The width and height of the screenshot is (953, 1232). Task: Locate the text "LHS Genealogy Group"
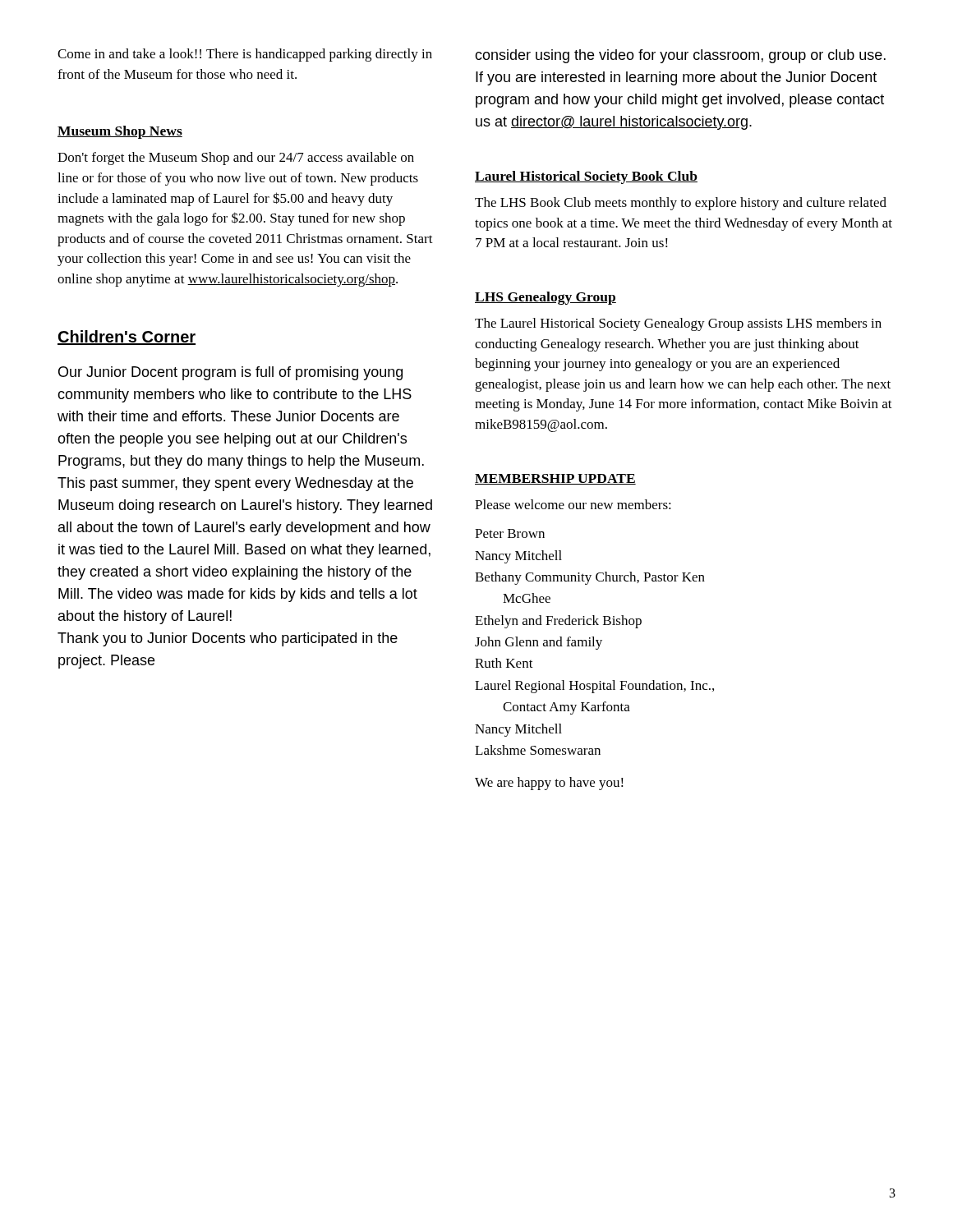(x=545, y=296)
